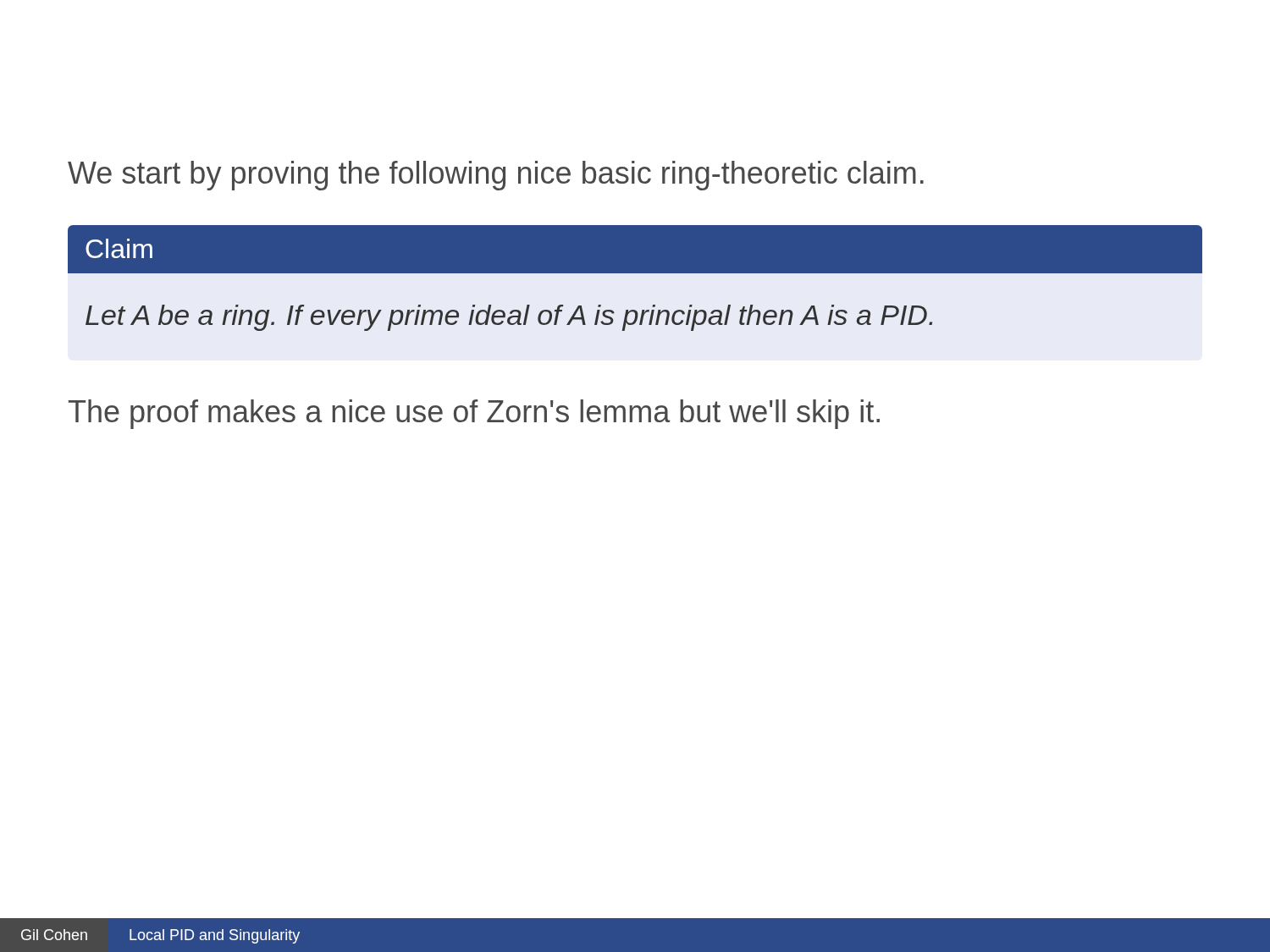
Task: Find the text block that reads "We start by proving the following nice"
Action: click(x=497, y=173)
